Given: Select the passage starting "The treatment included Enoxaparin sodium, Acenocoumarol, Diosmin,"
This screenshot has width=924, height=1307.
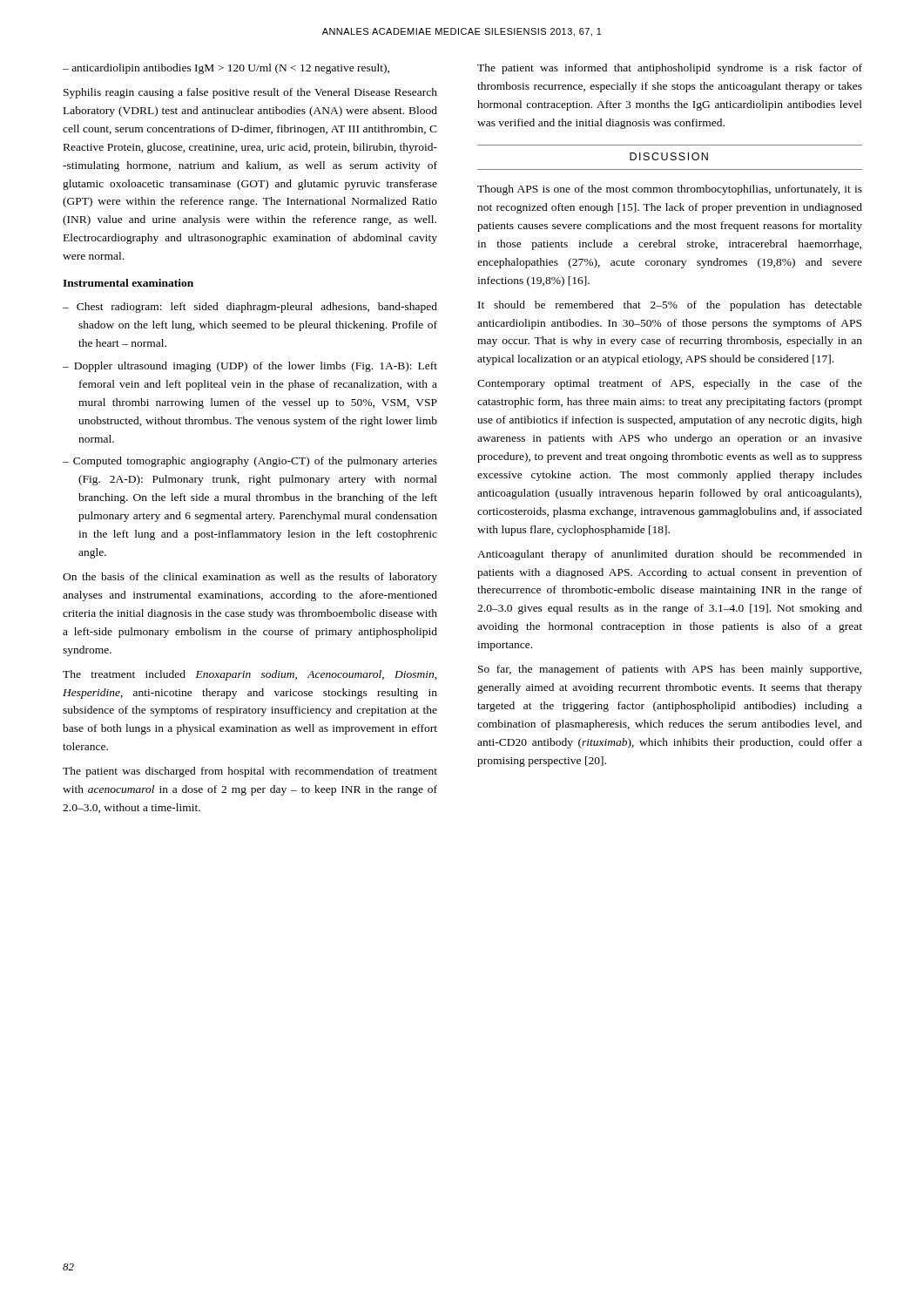Looking at the screenshot, I should [250, 711].
